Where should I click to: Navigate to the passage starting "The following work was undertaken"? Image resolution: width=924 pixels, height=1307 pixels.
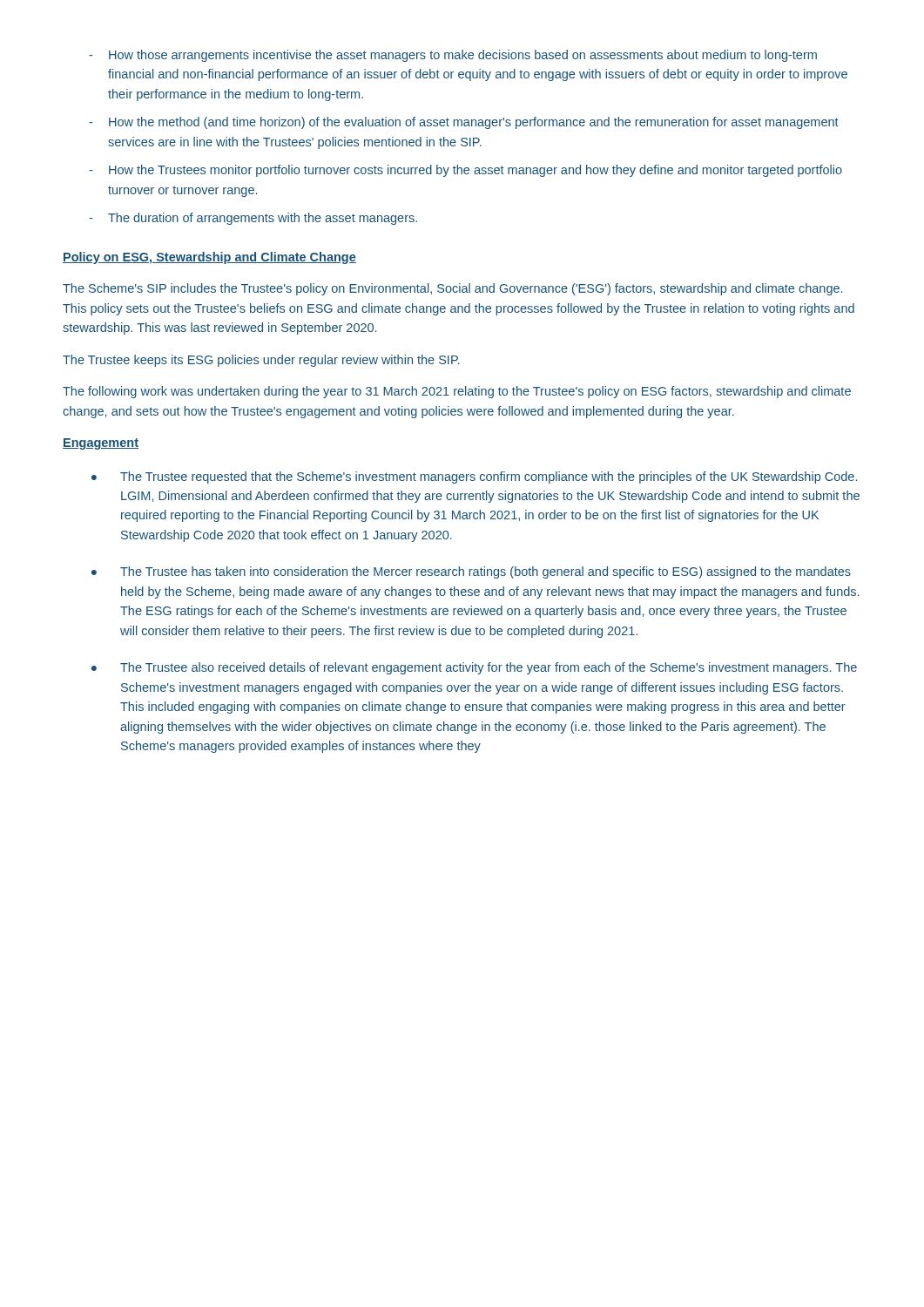point(457,401)
